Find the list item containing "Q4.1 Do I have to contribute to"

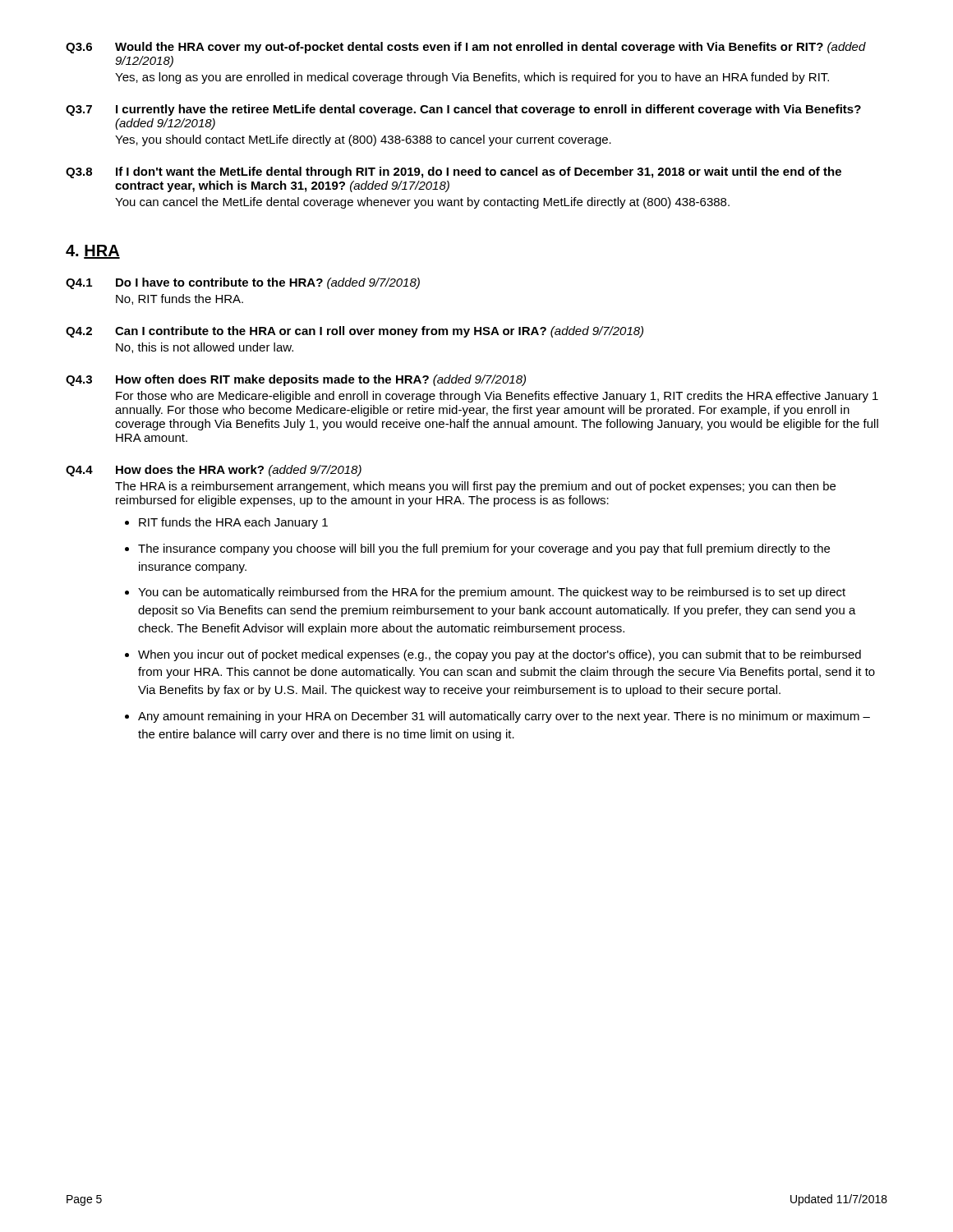243,283
